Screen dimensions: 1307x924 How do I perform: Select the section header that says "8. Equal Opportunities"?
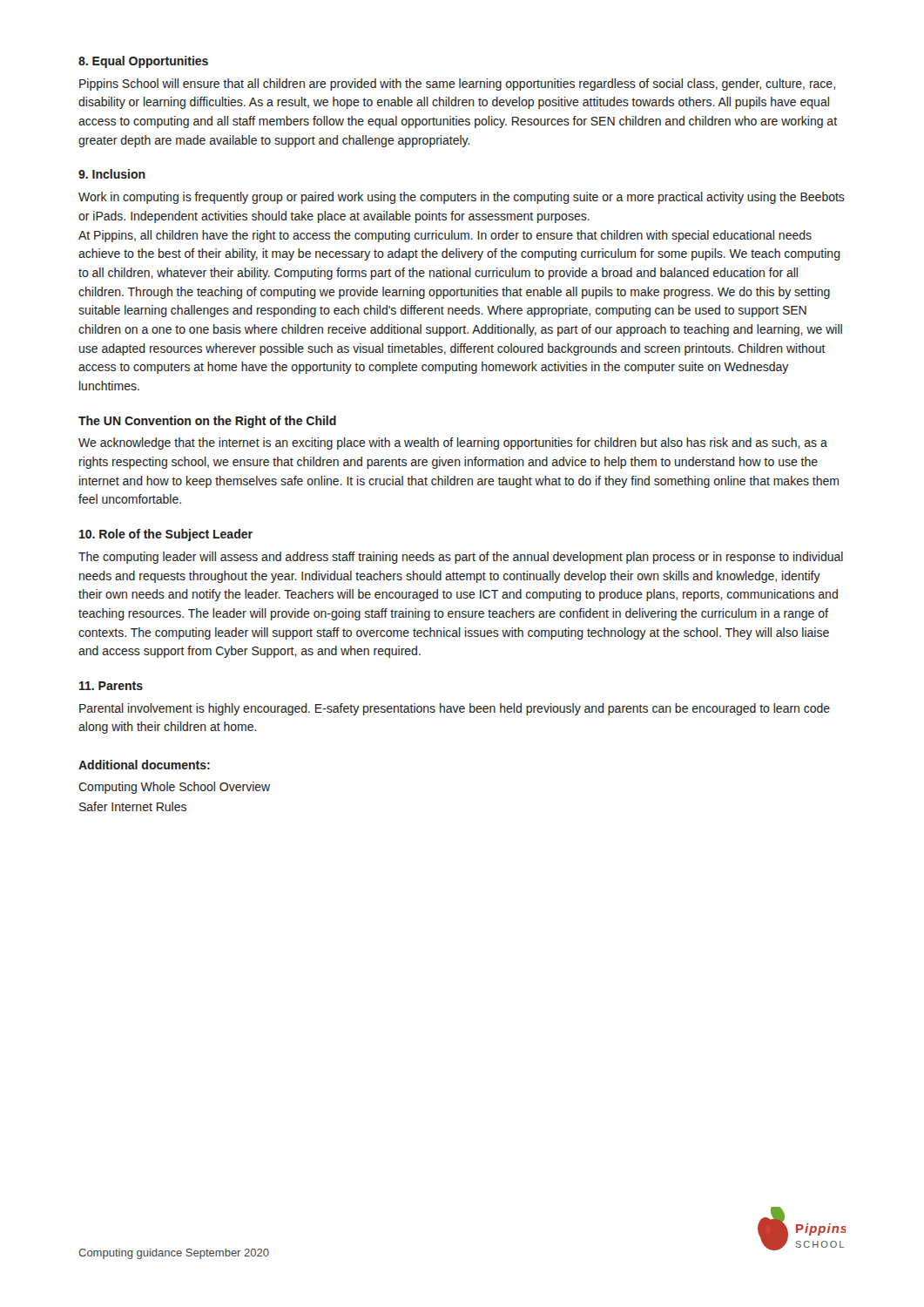pos(143,61)
